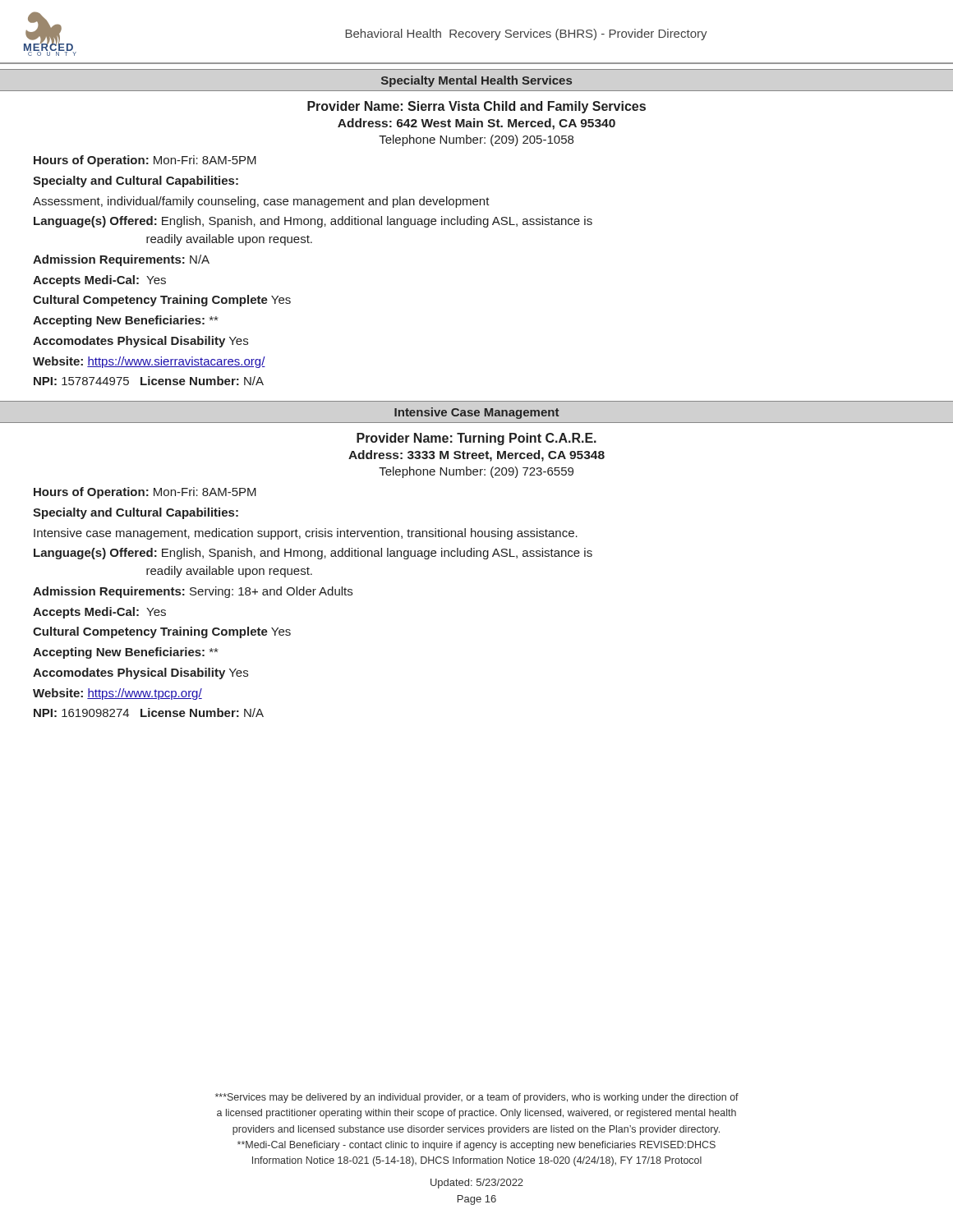Viewport: 953px width, 1232px height.
Task: Click where it says "Website: https://www.tpcp.org/"
Action: click(117, 692)
